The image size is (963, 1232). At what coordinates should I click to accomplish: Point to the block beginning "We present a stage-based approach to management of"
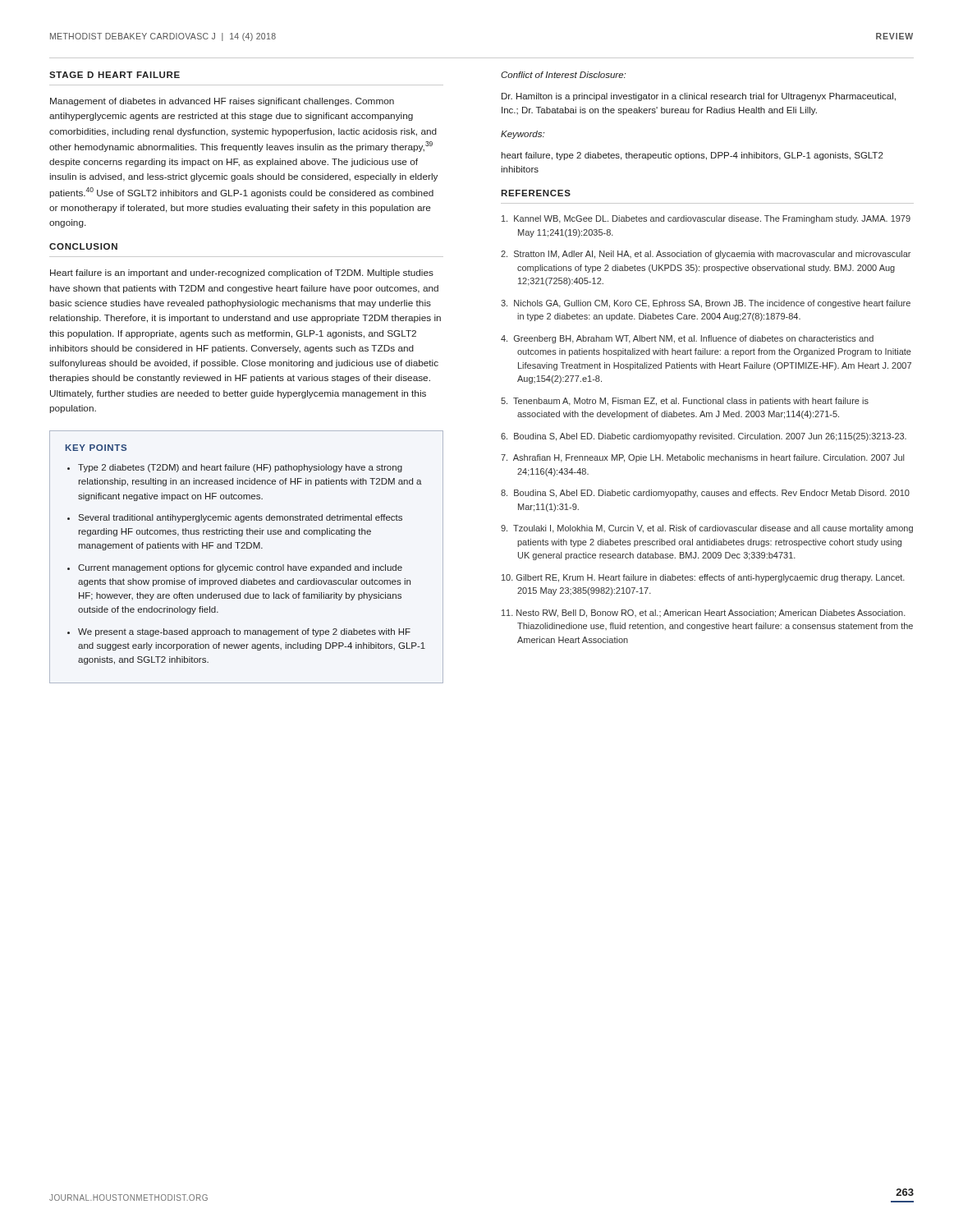tap(252, 646)
